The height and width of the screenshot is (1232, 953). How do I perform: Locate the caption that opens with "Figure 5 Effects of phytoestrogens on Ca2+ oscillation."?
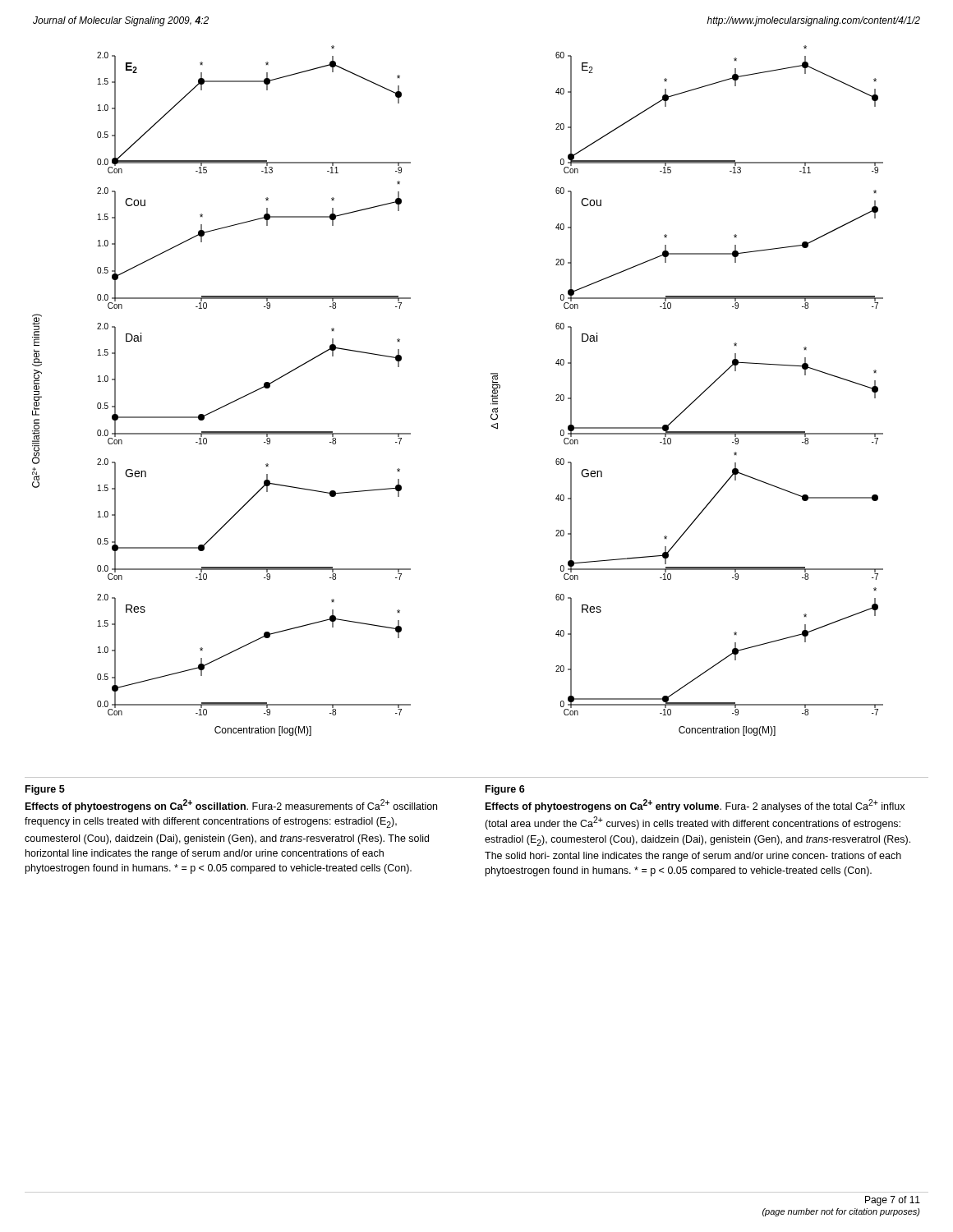[231, 829]
